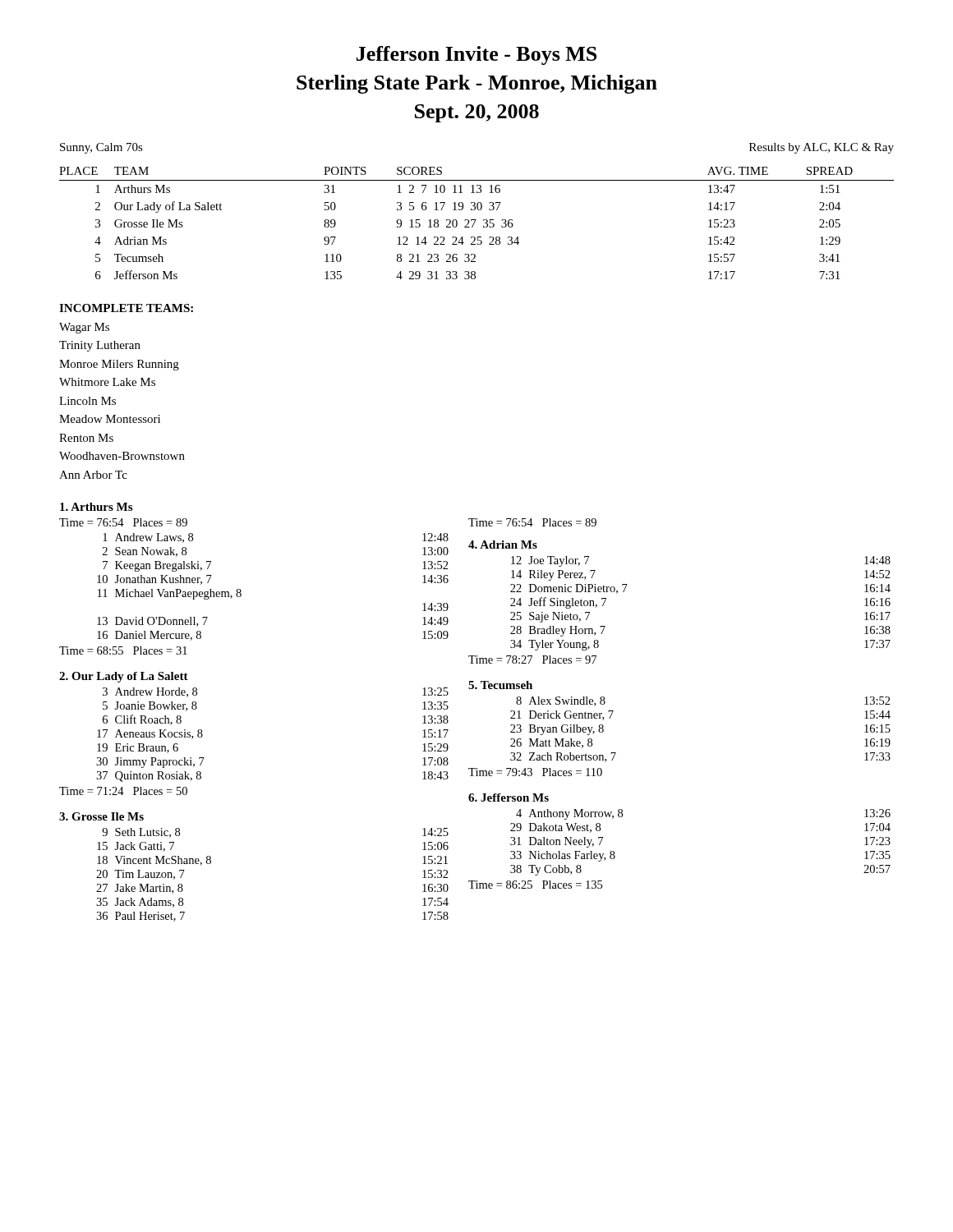Screen dimensions: 1232x953
Task: Point to the text block starting "Tecumseh 8Alex Swindle, 813:52 21Derick Gentner, 715:44"
Action: (500, 685)
